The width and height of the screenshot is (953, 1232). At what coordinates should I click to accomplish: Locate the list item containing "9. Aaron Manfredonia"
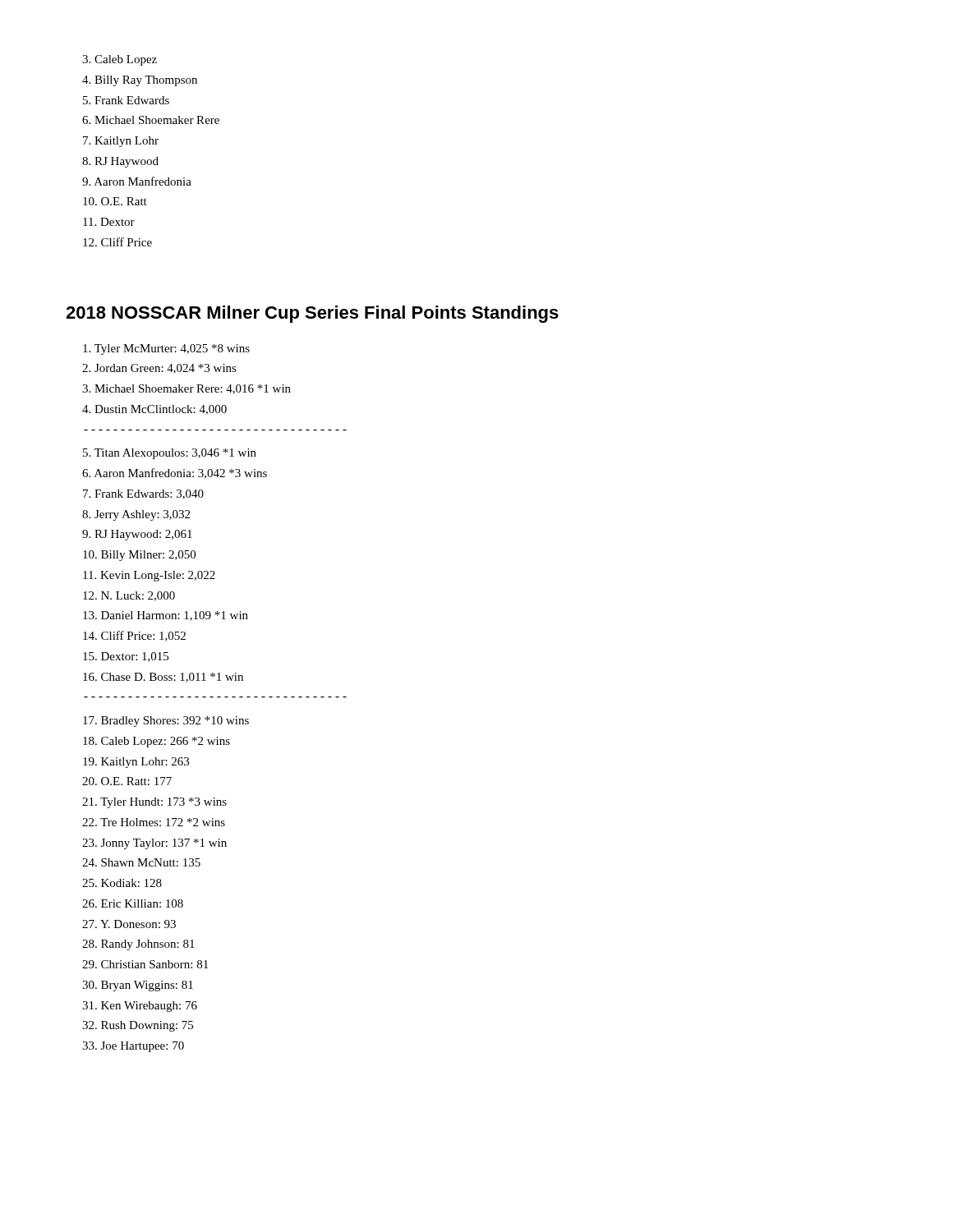(x=137, y=181)
